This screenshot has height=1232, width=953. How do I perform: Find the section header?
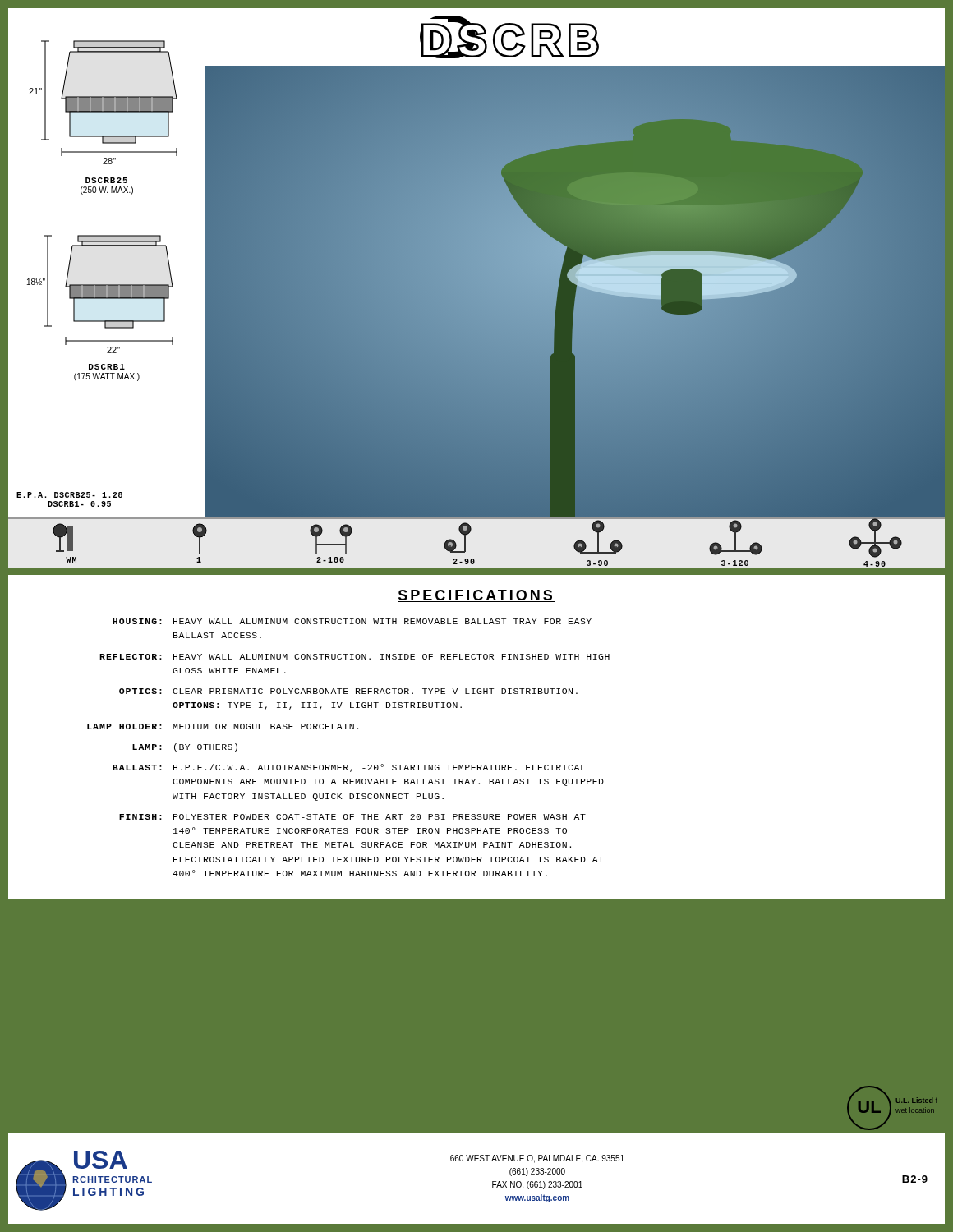point(476,595)
